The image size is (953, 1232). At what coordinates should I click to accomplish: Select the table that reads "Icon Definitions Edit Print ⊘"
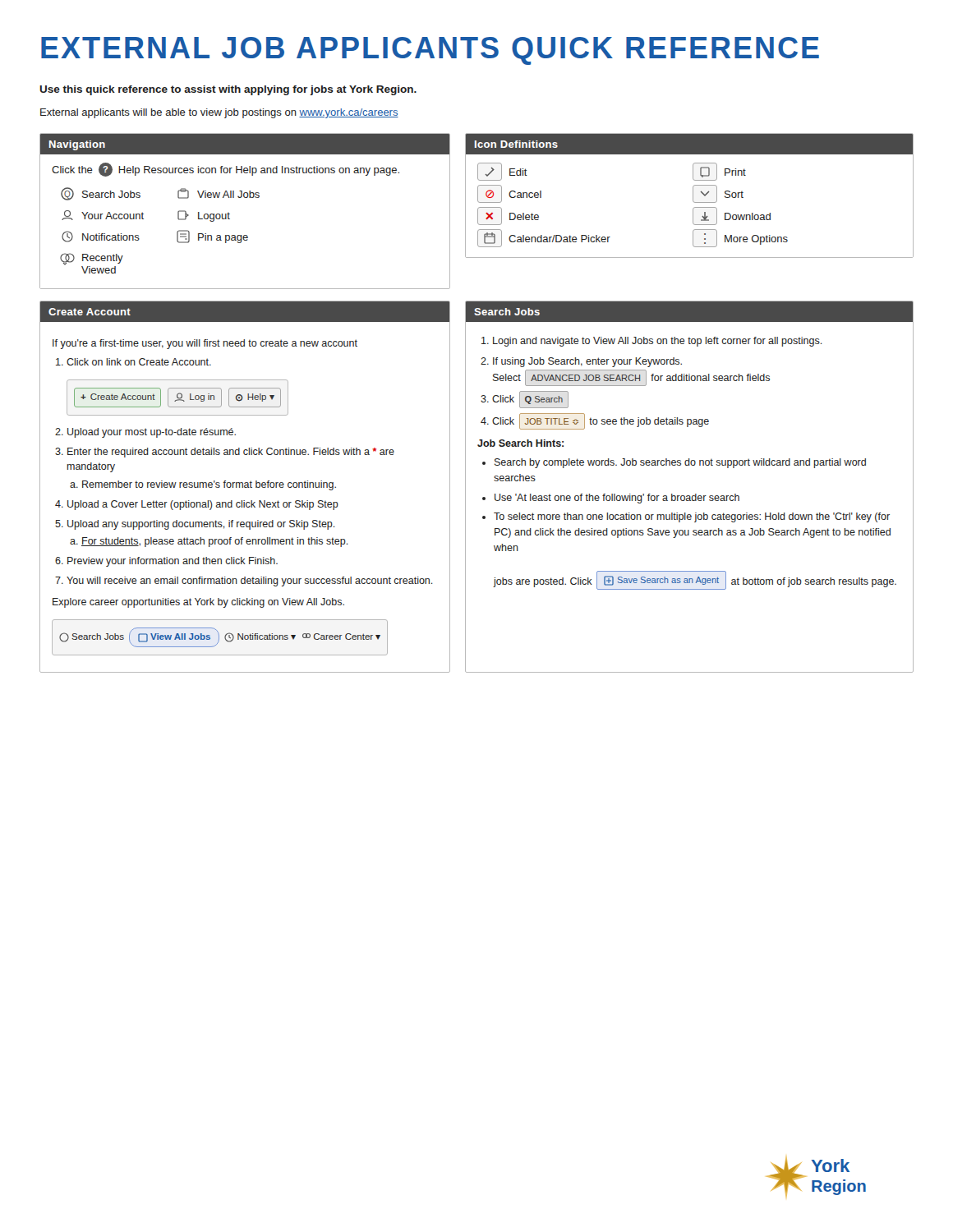(x=689, y=196)
